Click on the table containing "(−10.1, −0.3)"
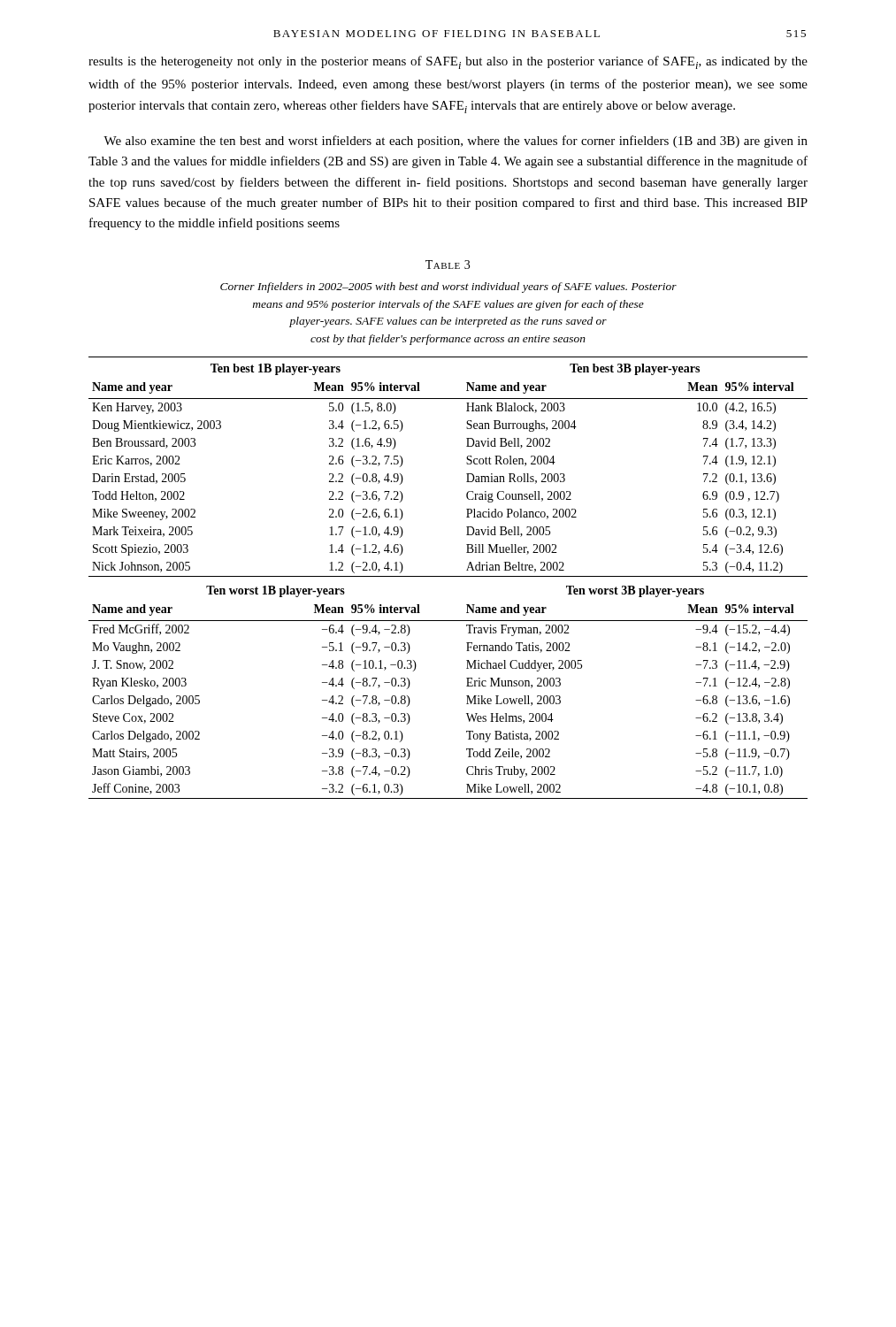The width and height of the screenshot is (896, 1327). [x=448, y=577]
